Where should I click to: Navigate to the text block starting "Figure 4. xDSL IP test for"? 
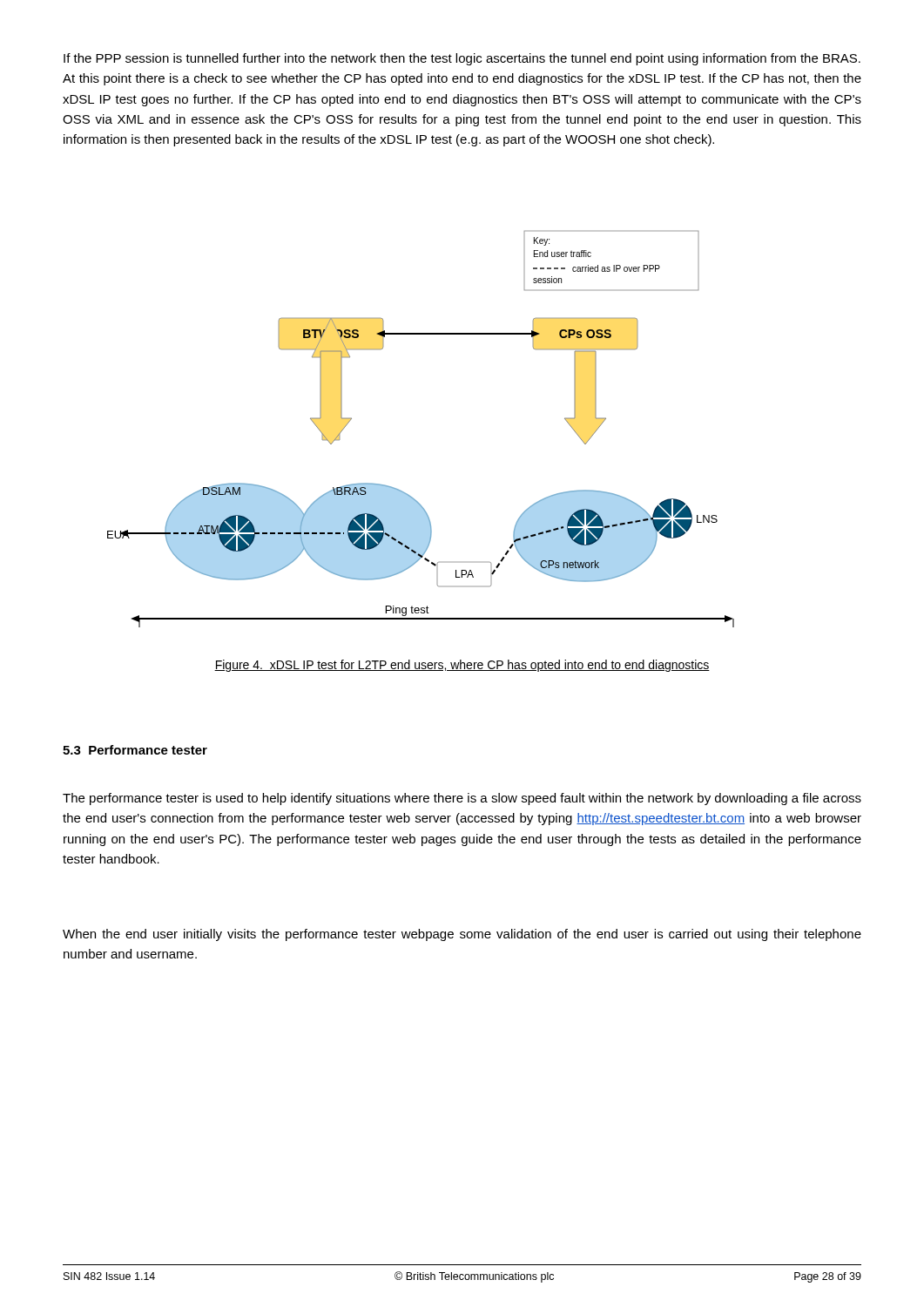coord(462,665)
